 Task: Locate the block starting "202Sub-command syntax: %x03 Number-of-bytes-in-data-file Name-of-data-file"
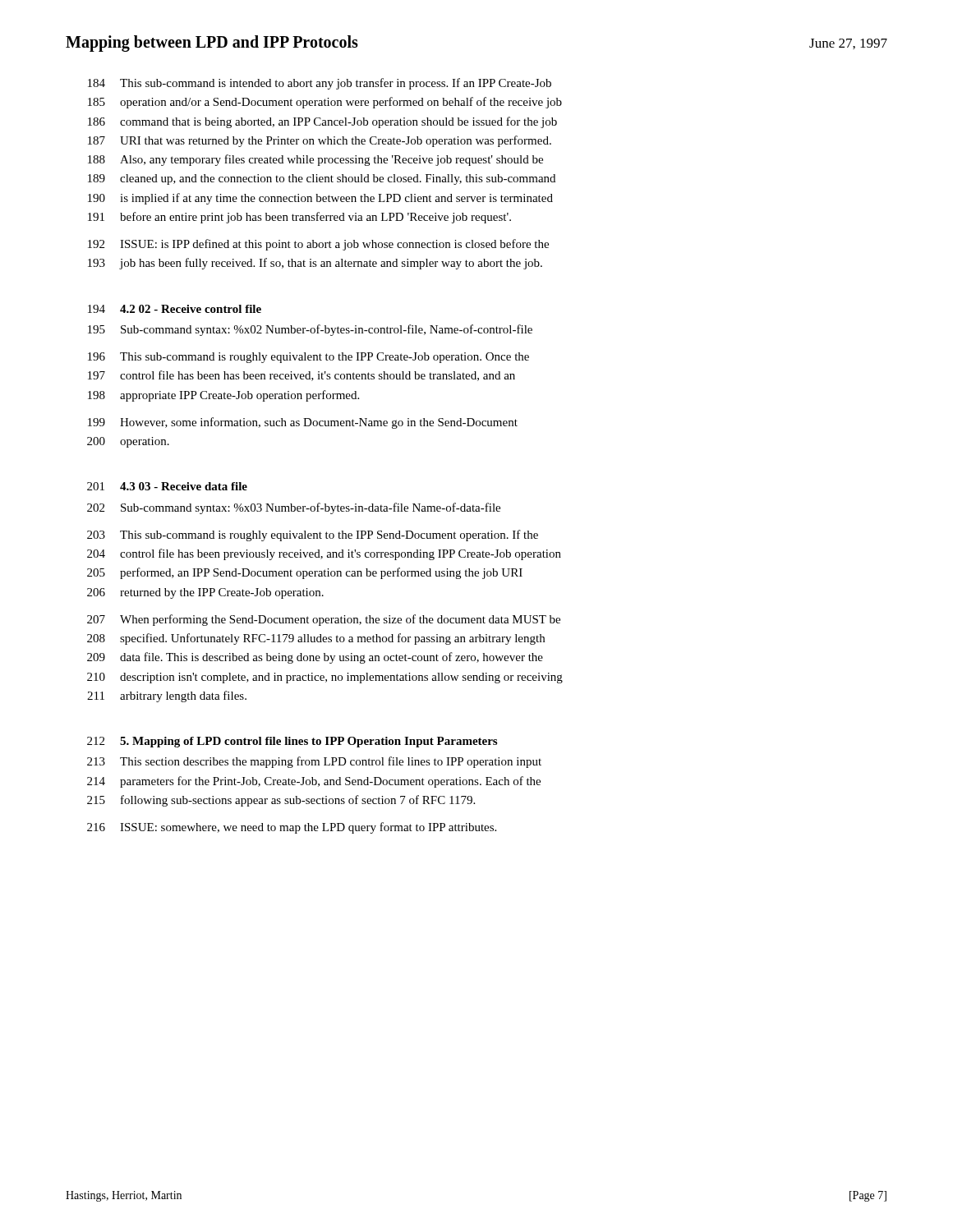(476, 508)
